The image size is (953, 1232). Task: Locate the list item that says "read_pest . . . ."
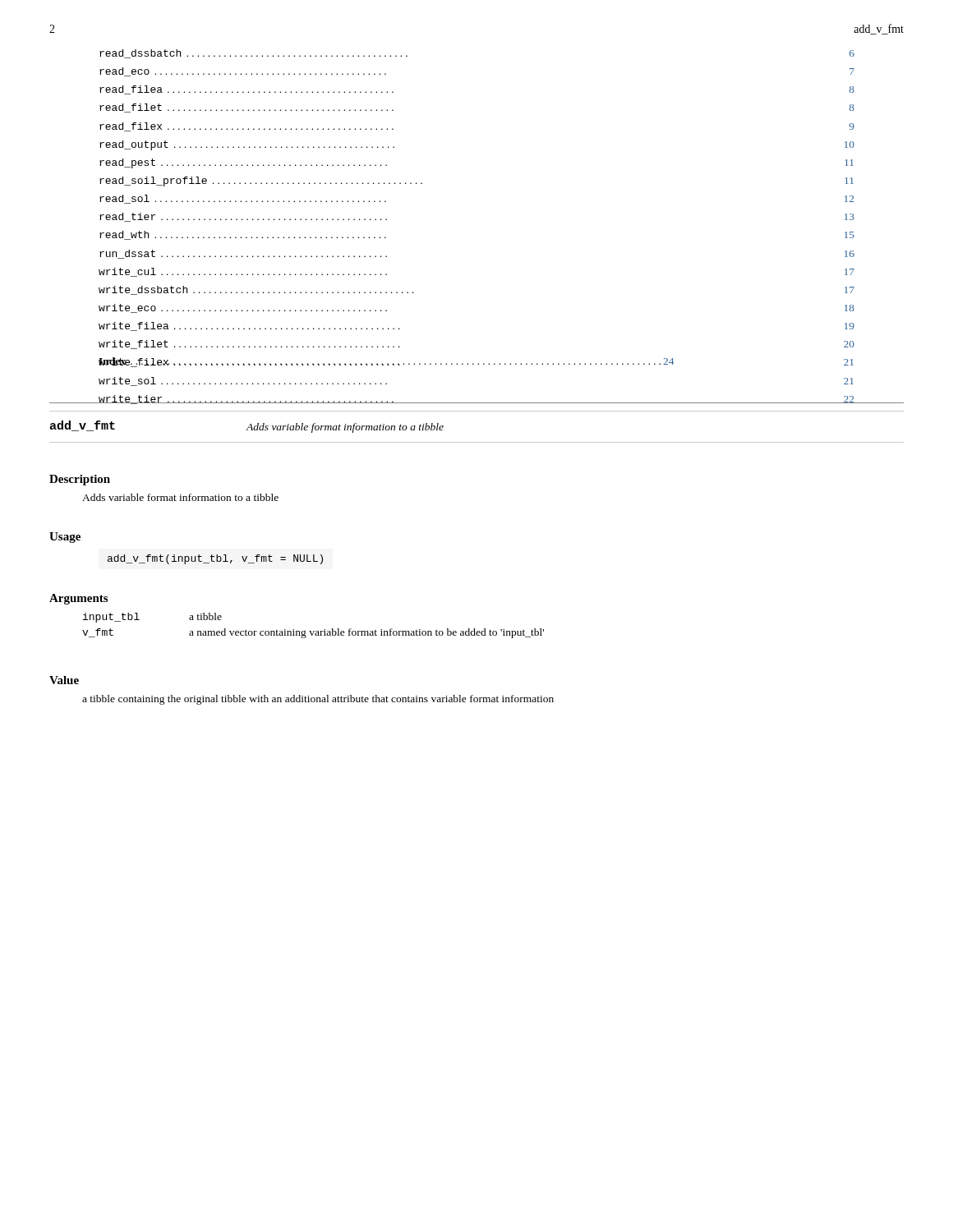coord(120,163)
